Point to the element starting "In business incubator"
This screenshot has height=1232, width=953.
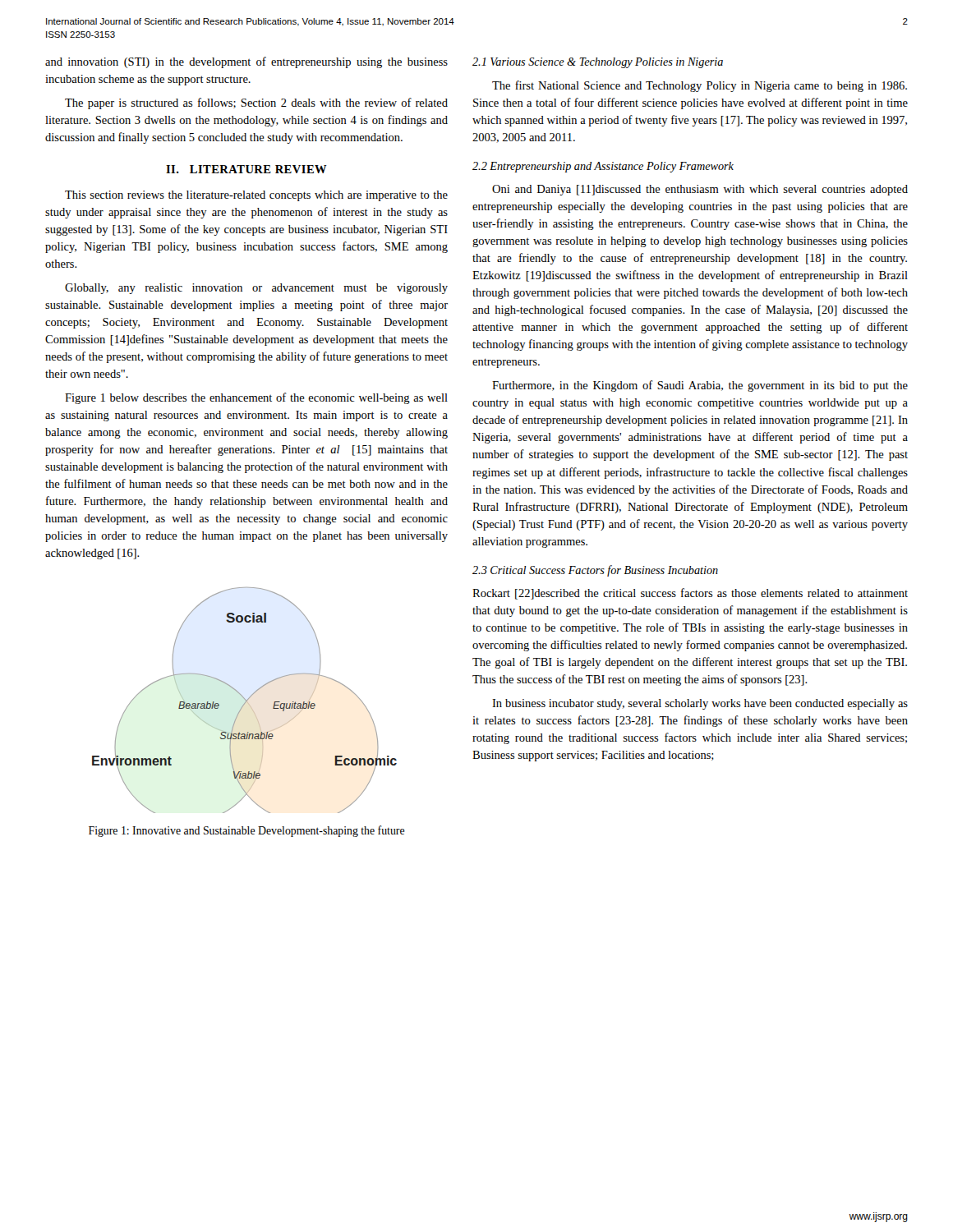click(x=690, y=730)
